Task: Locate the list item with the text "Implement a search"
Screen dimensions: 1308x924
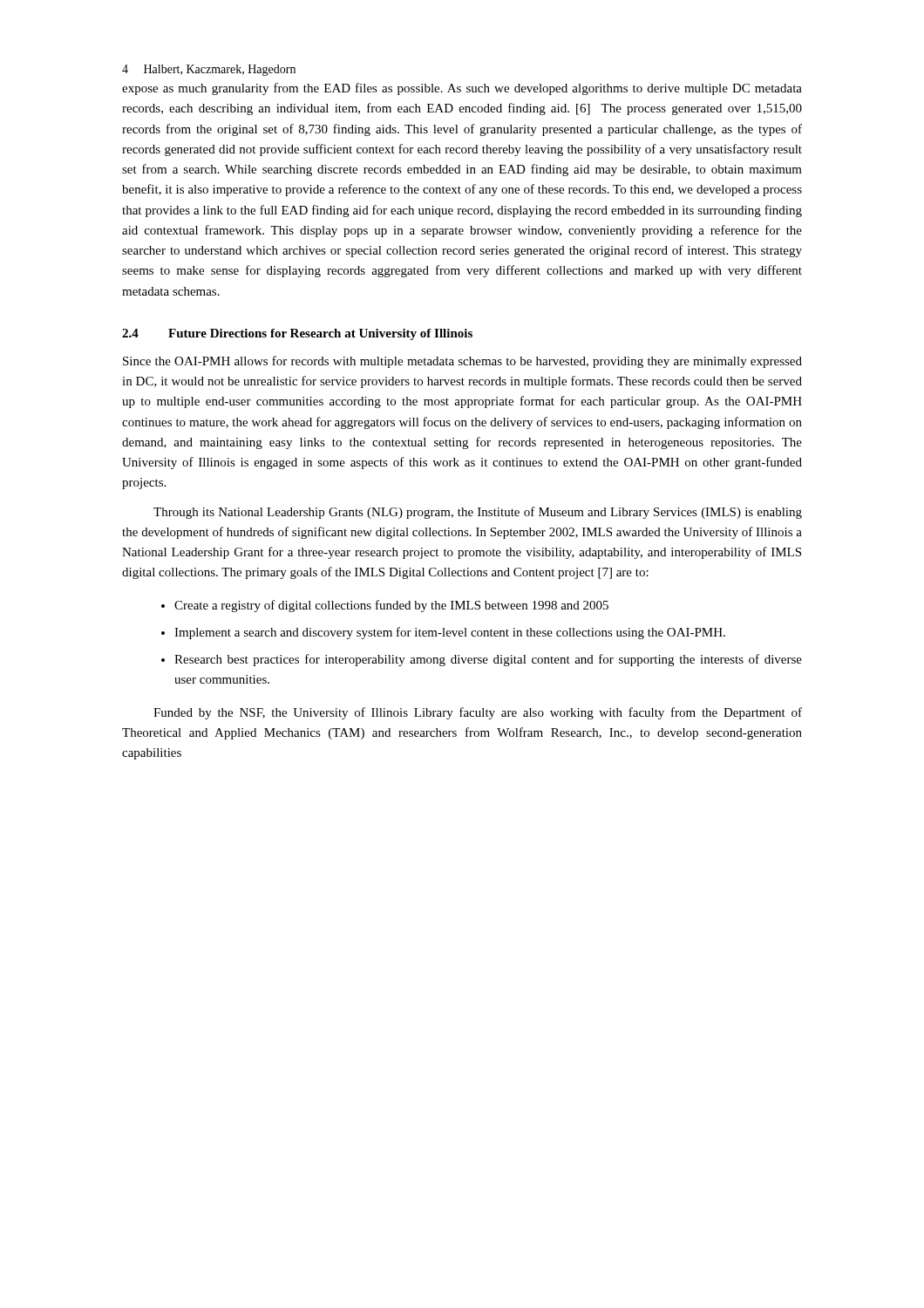Action: 450,632
